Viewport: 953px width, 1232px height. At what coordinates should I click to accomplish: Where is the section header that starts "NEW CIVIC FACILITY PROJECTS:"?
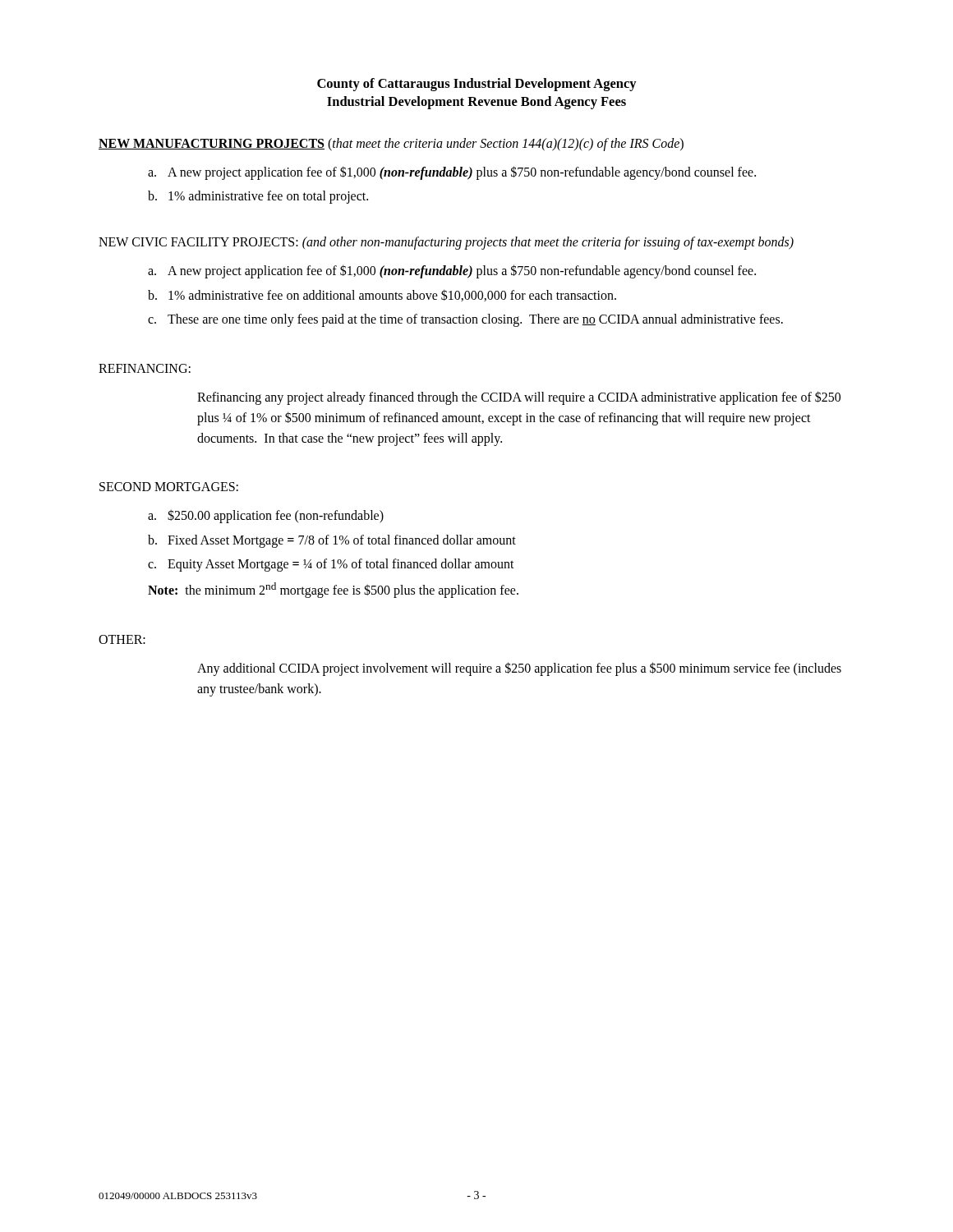446,242
